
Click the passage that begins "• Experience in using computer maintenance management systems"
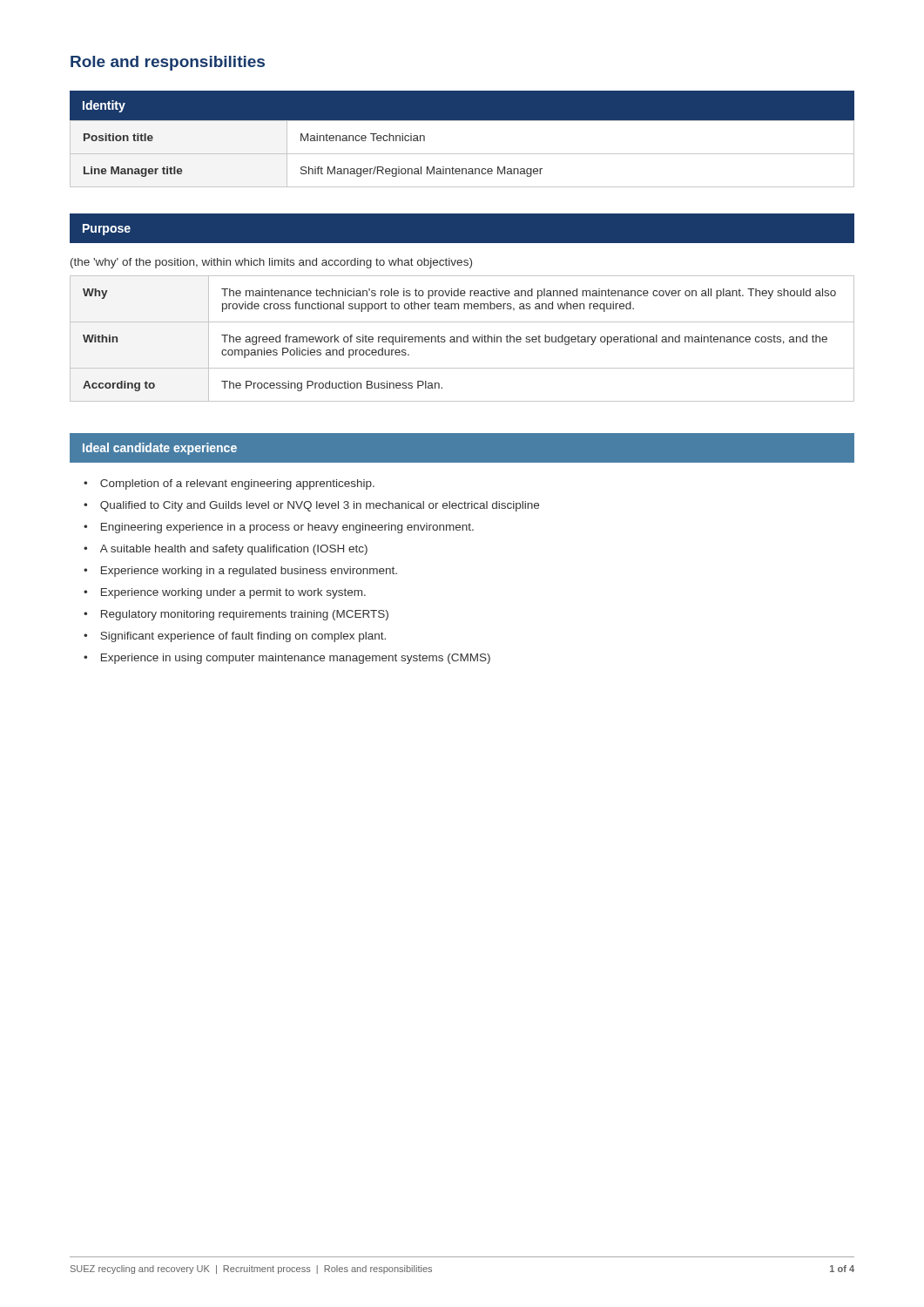tap(287, 657)
